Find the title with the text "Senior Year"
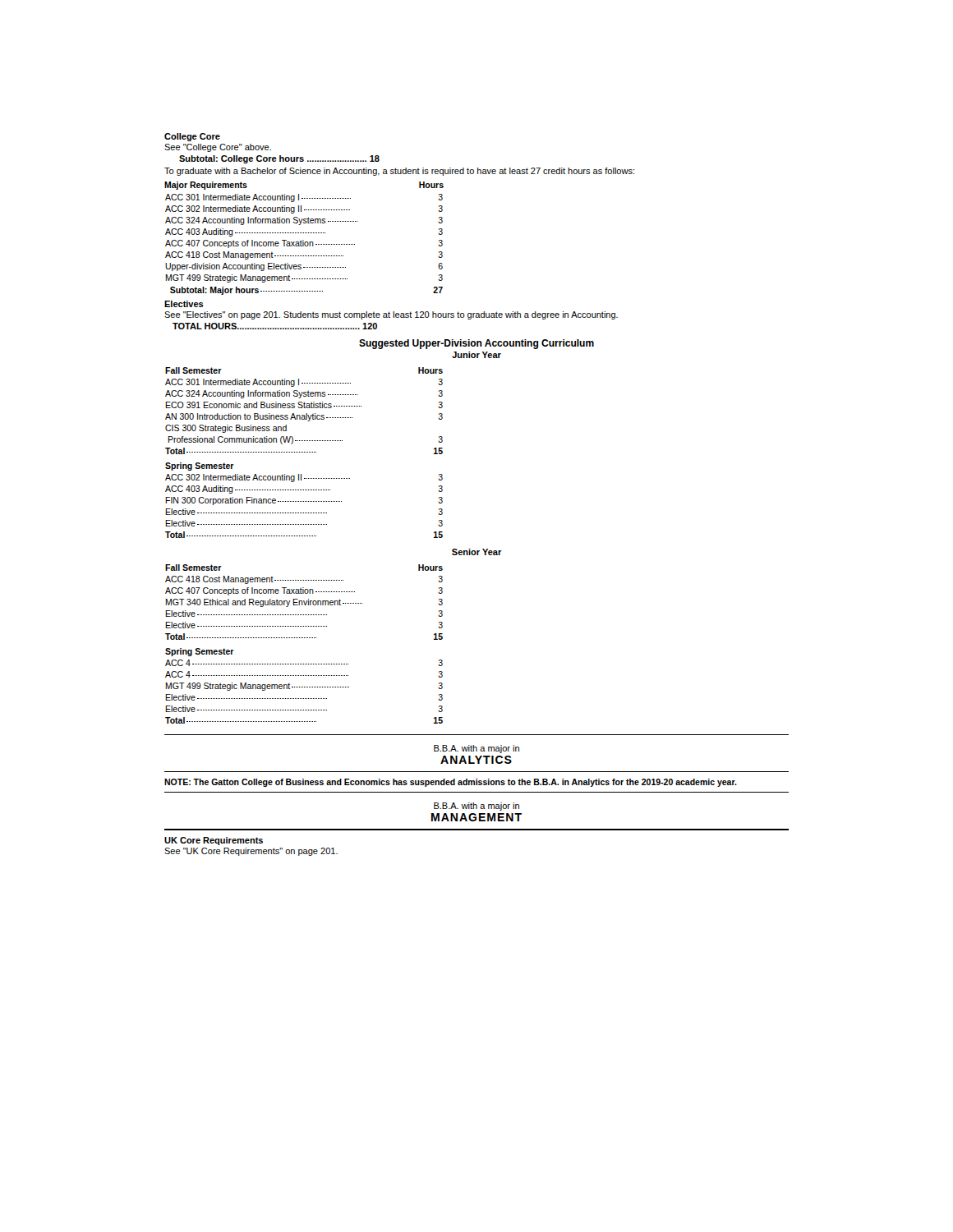The width and height of the screenshot is (953, 1232). (x=476, y=552)
